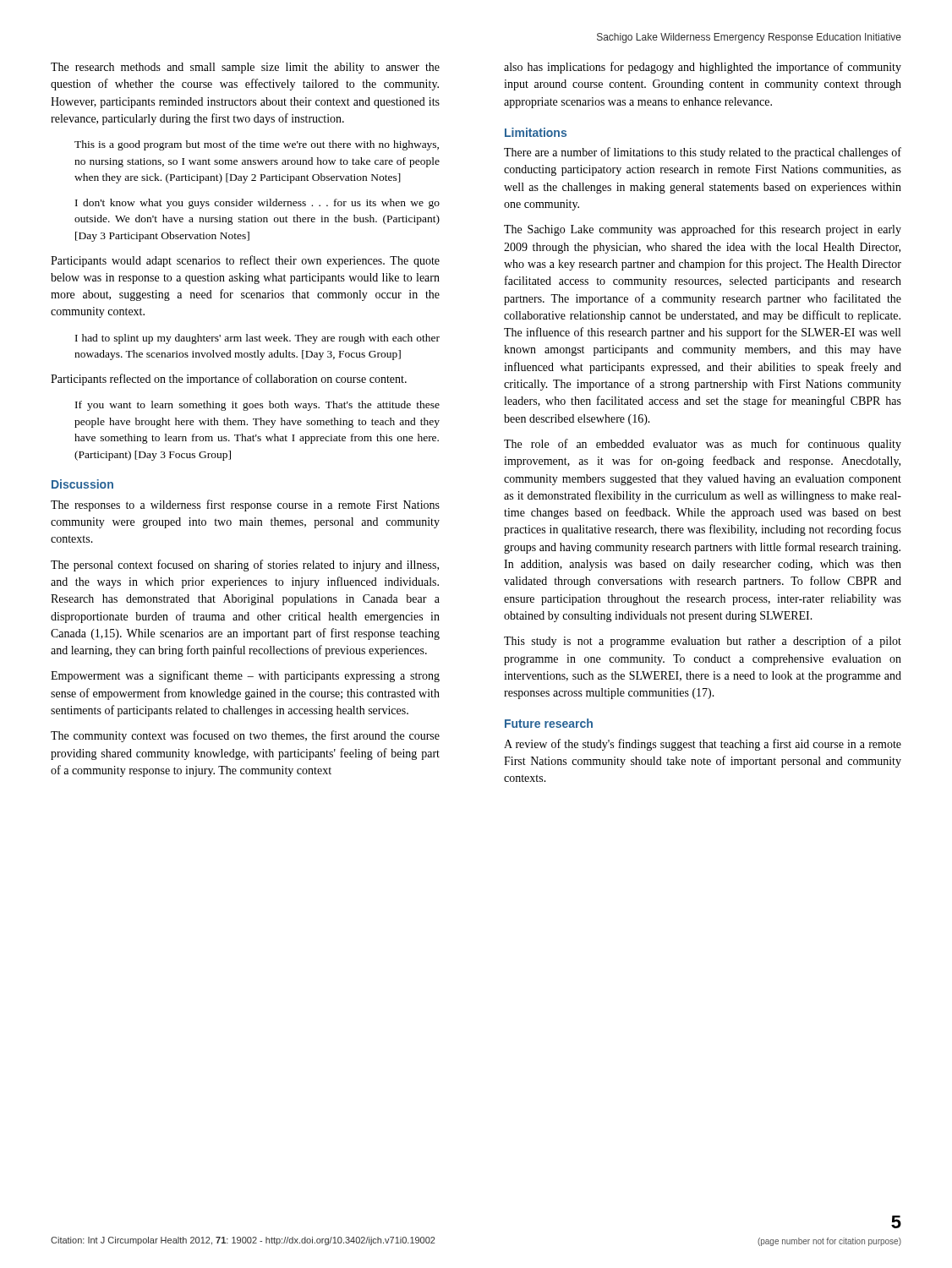Locate the block of text that opens with "I had to splint up my"
Viewport: 952px width, 1268px height.
(x=257, y=346)
